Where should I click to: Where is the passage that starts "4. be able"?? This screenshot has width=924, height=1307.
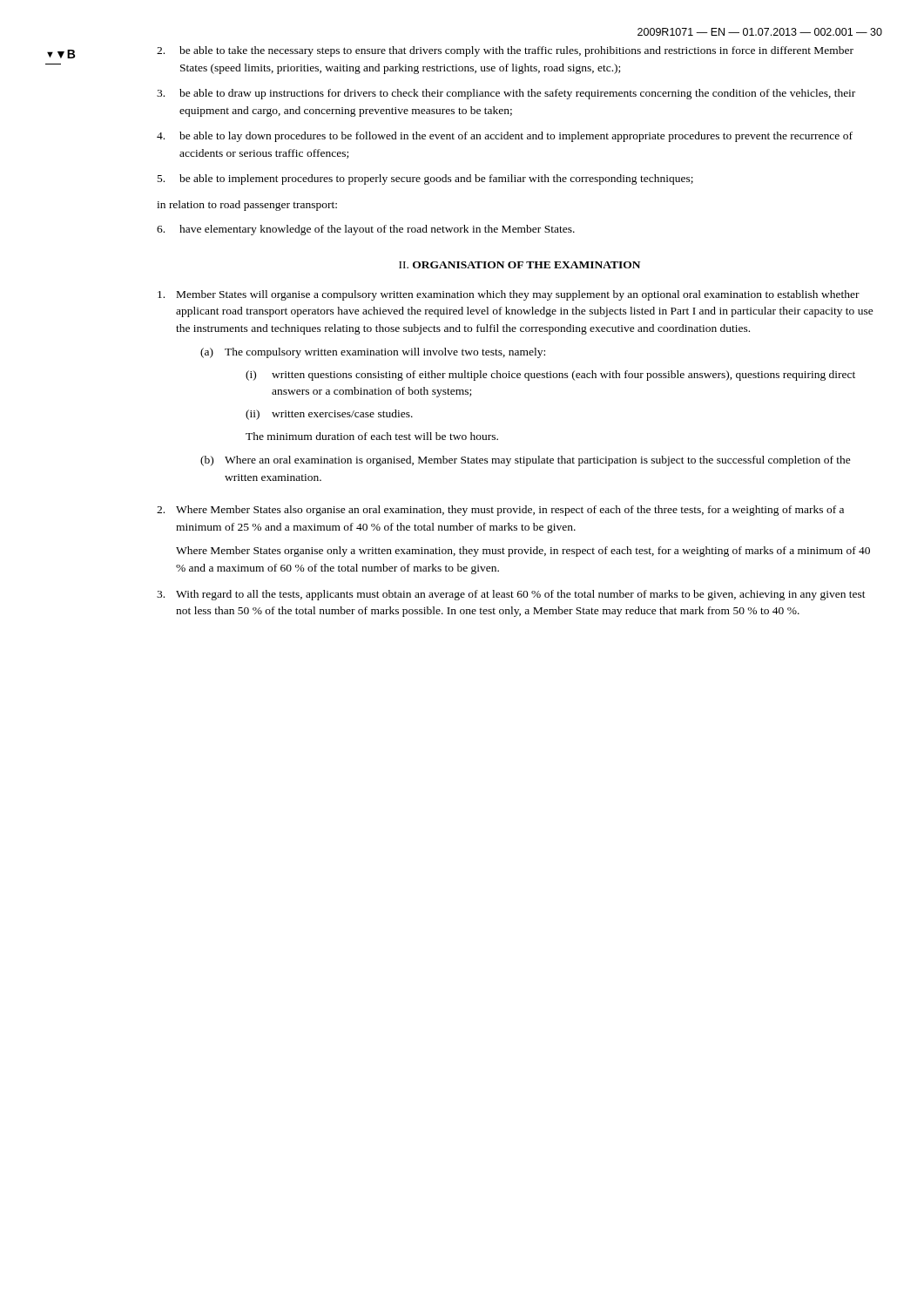coord(520,144)
